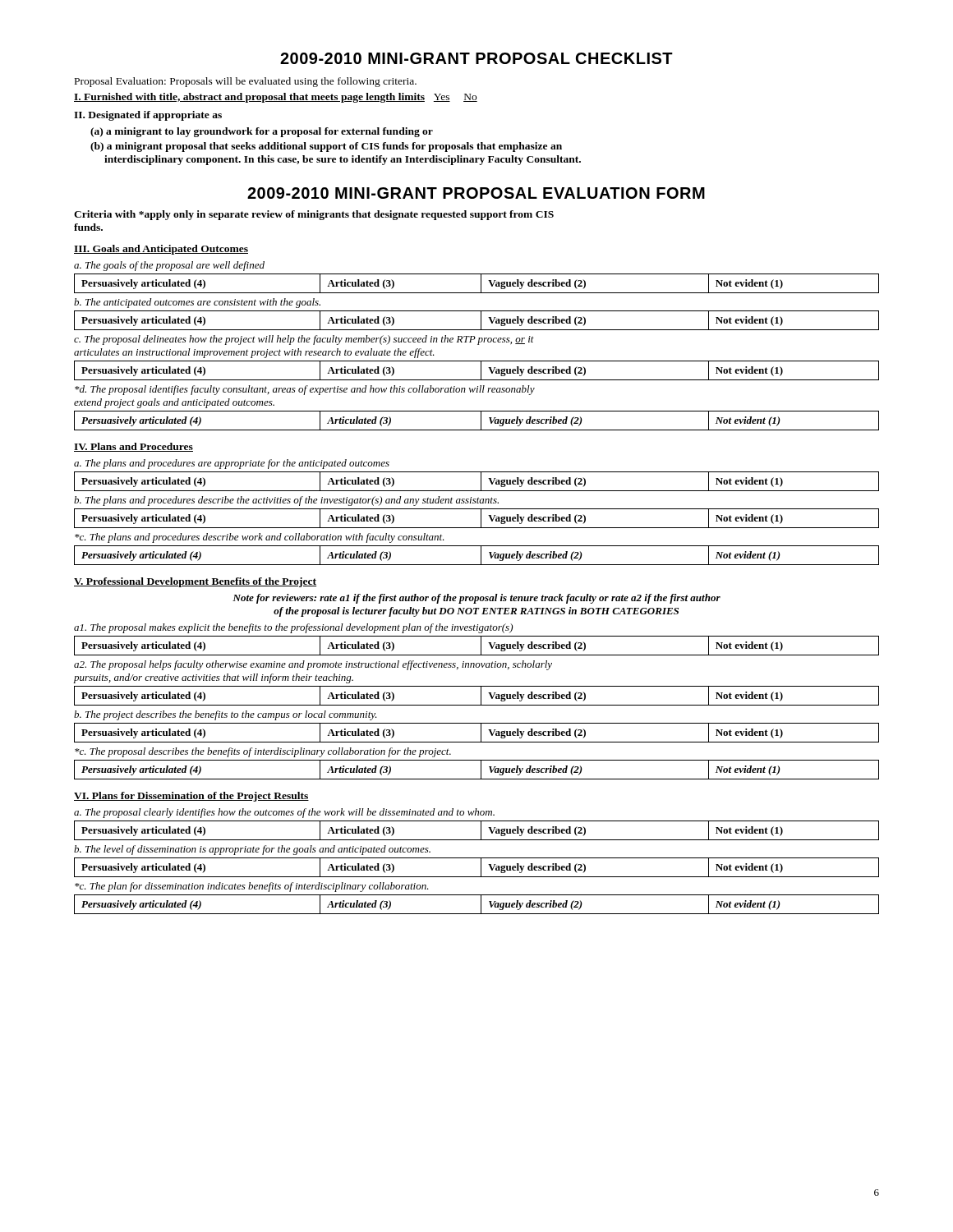Point to the block beginning "Note for reviewers: rate a1"
953x1232 pixels.
coord(476,604)
